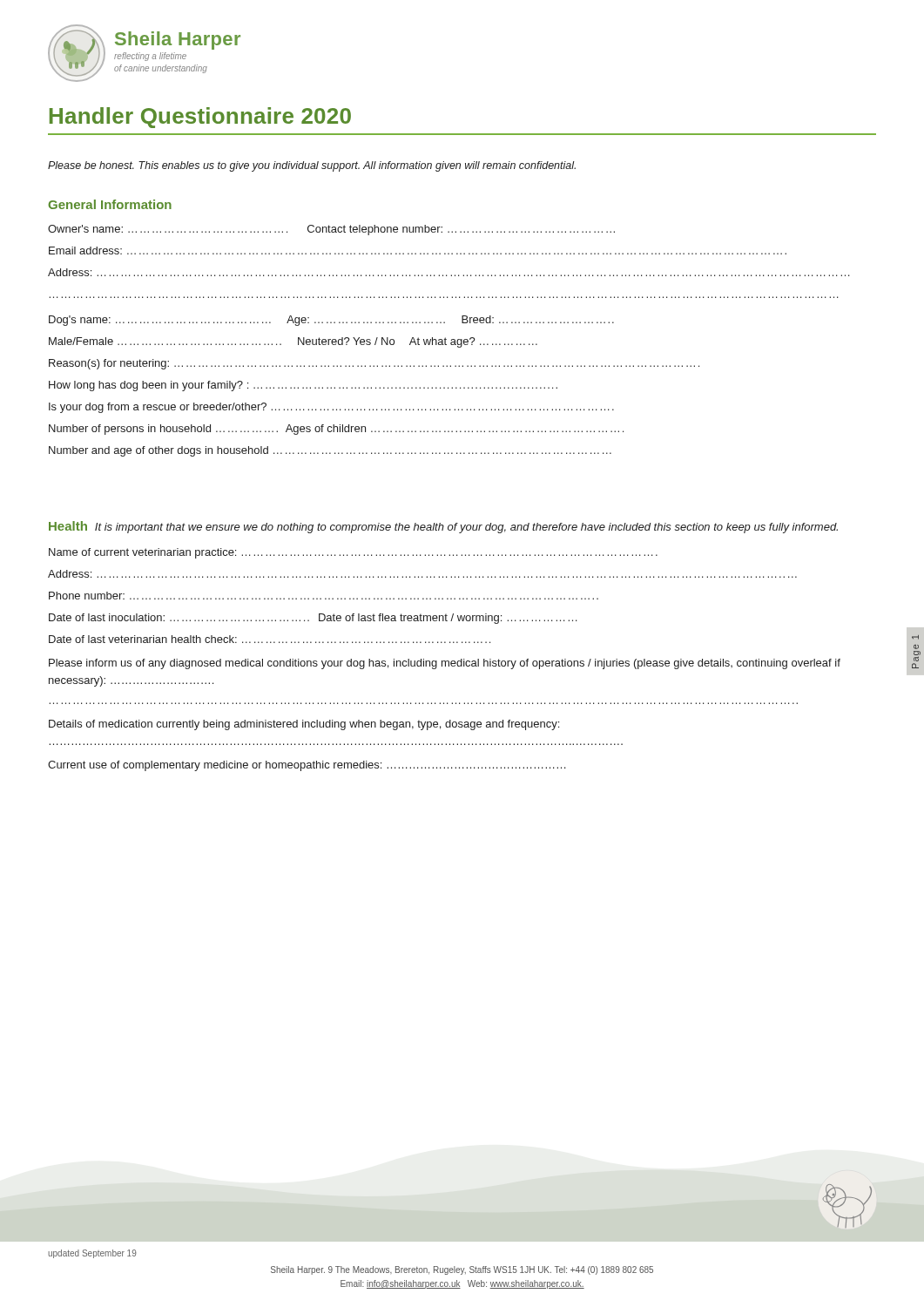The height and width of the screenshot is (1307, 924).
Task: Find the text block that says "Number and age"
Action: click(x=331, y=450)
